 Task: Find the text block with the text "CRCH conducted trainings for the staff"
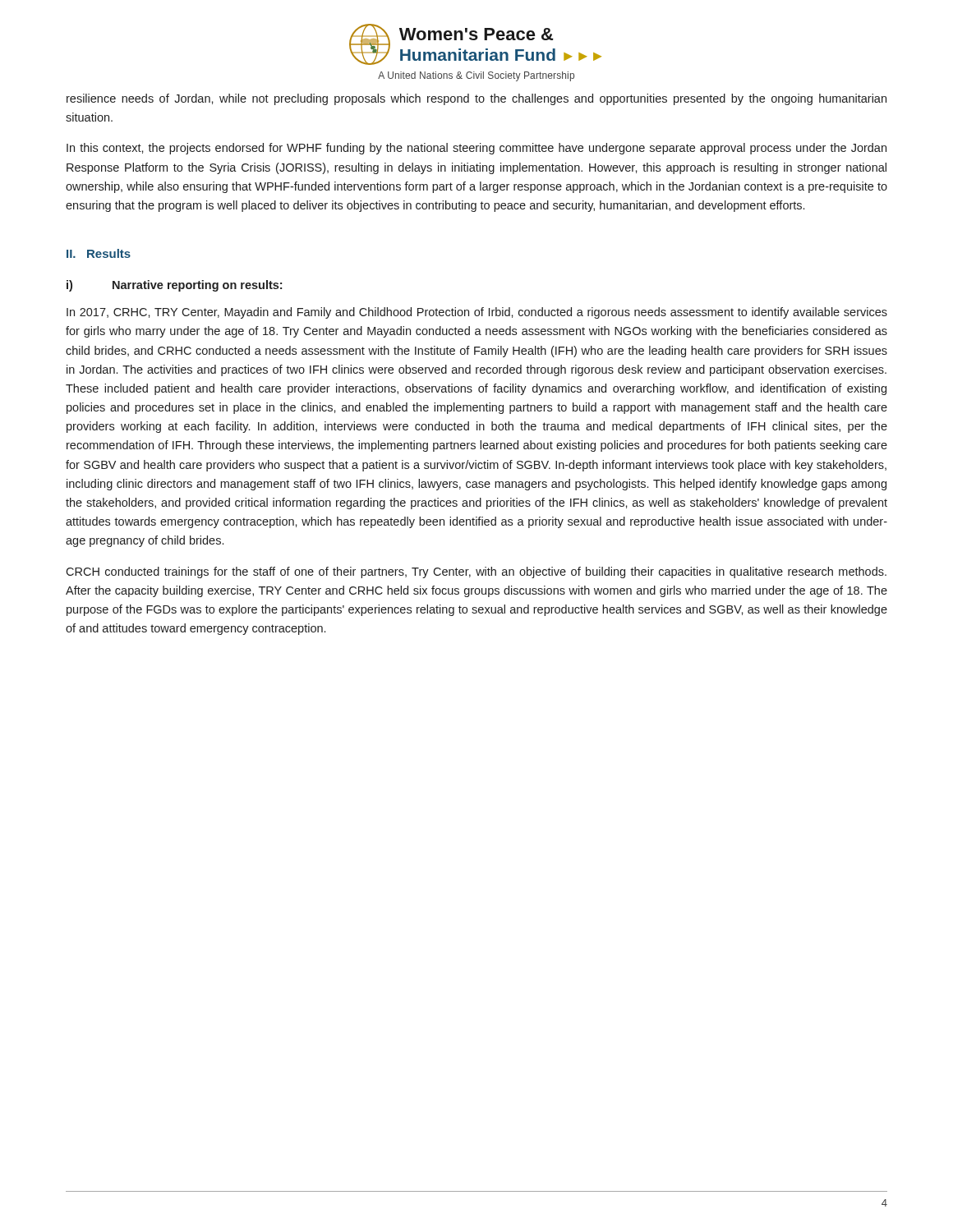coord(476,600)
